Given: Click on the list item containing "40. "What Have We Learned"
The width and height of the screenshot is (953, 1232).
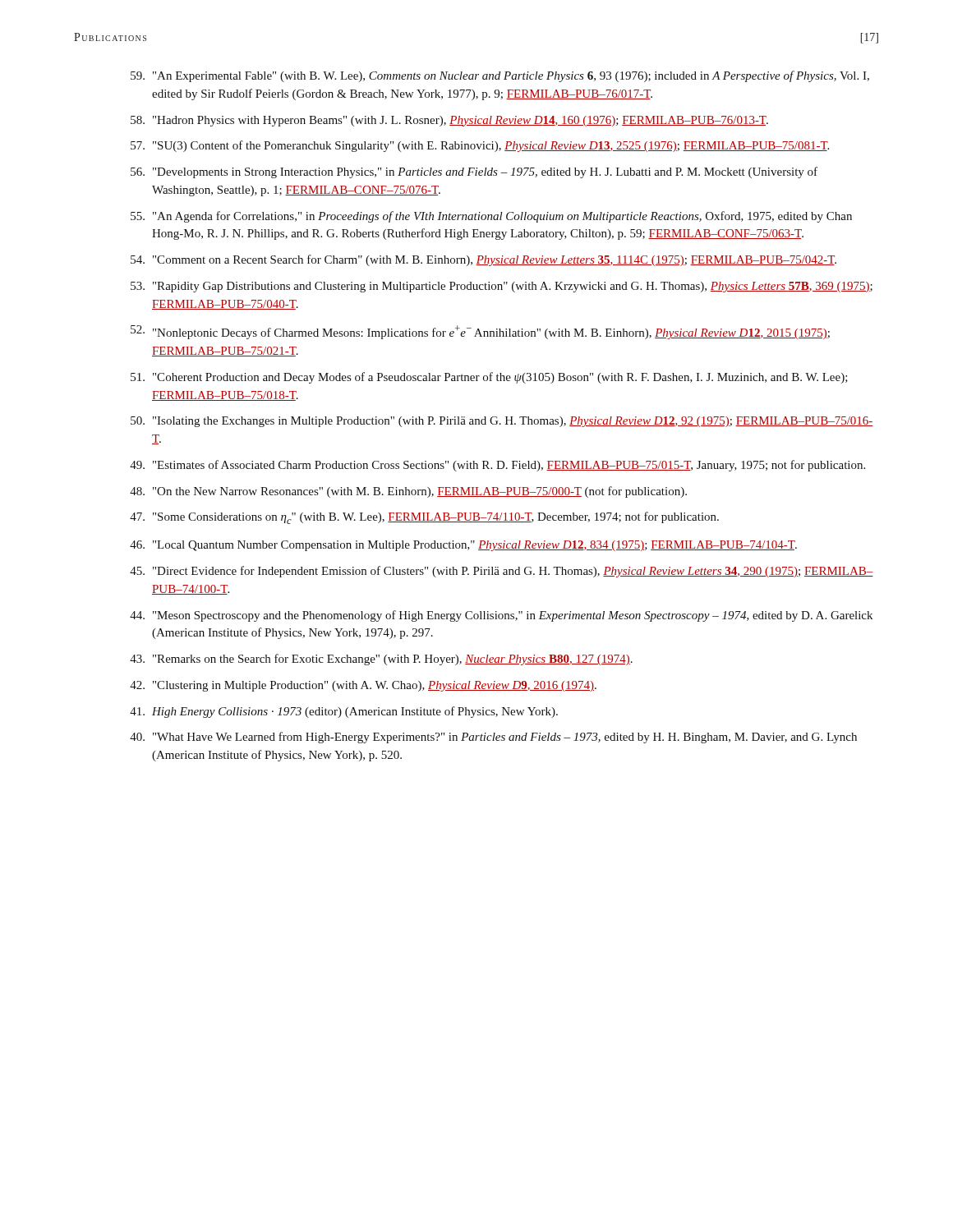Looking at the screenshot, I should pos(495,747).
